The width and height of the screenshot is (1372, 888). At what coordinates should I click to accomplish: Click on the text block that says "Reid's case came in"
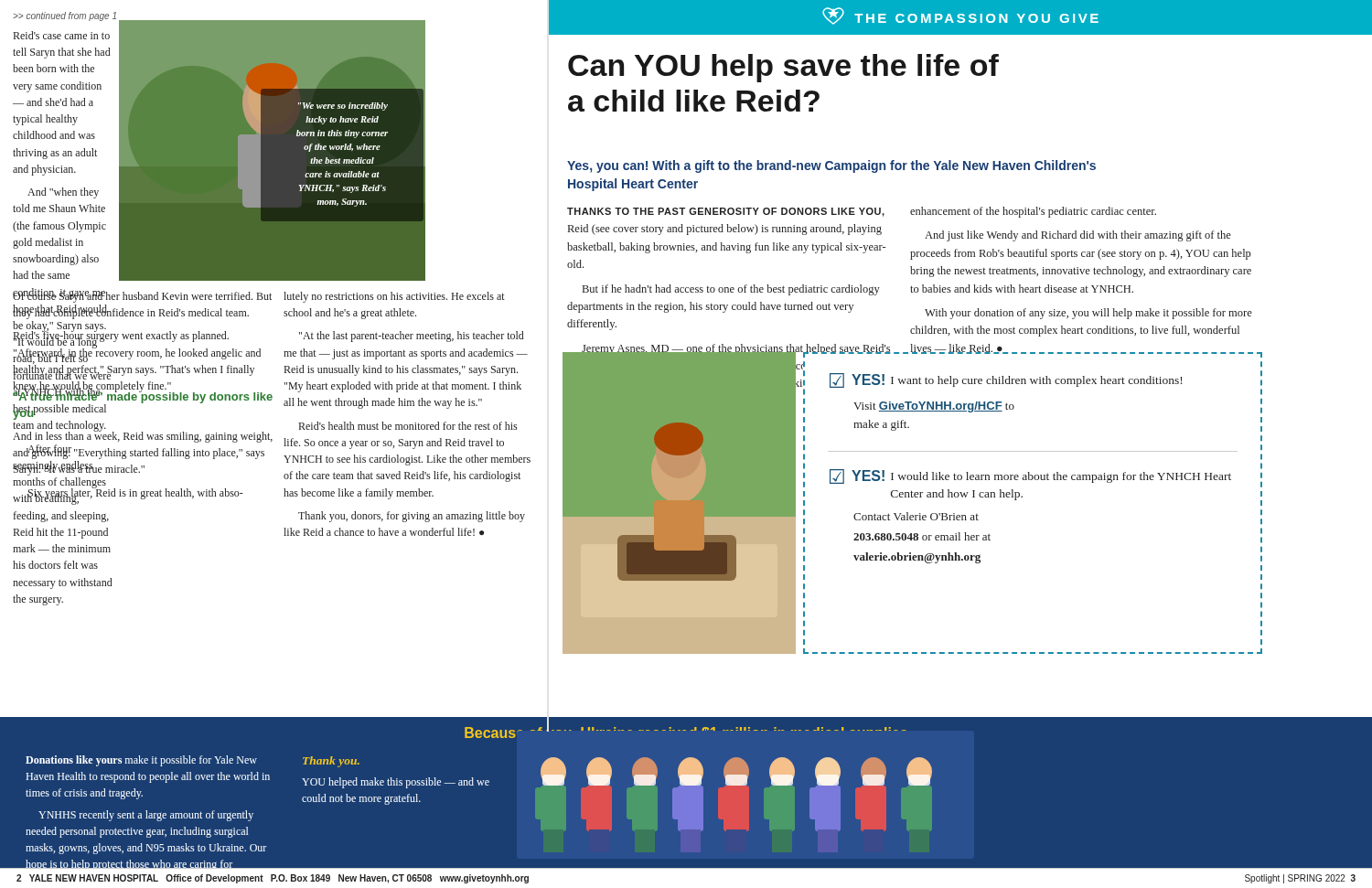(x=64, y=317)
